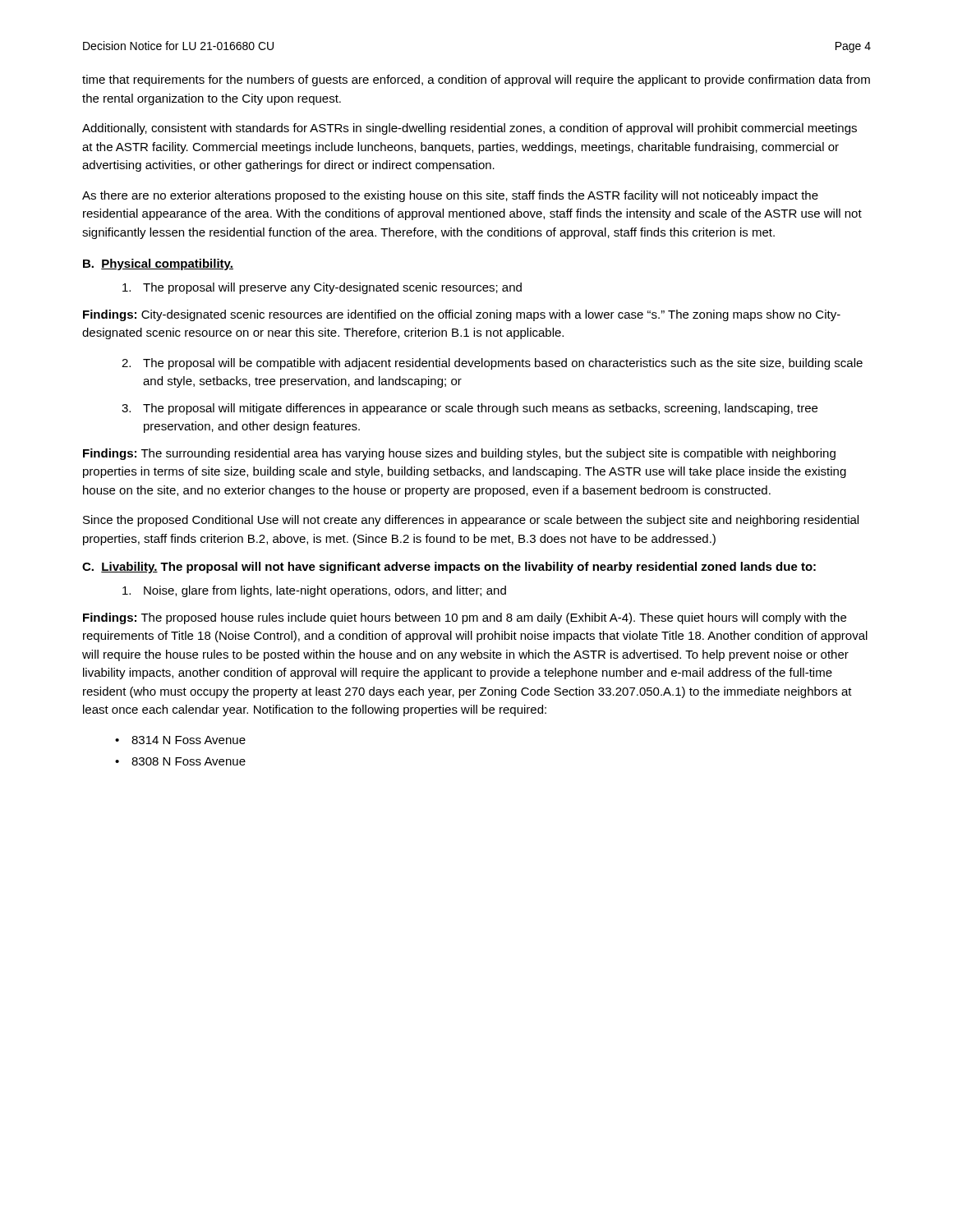Viewport: 953px width, 1232px height.
Task: Navigate to the element starting "C. Livability. The proposal will not have"
Action: tap(449, 566)
